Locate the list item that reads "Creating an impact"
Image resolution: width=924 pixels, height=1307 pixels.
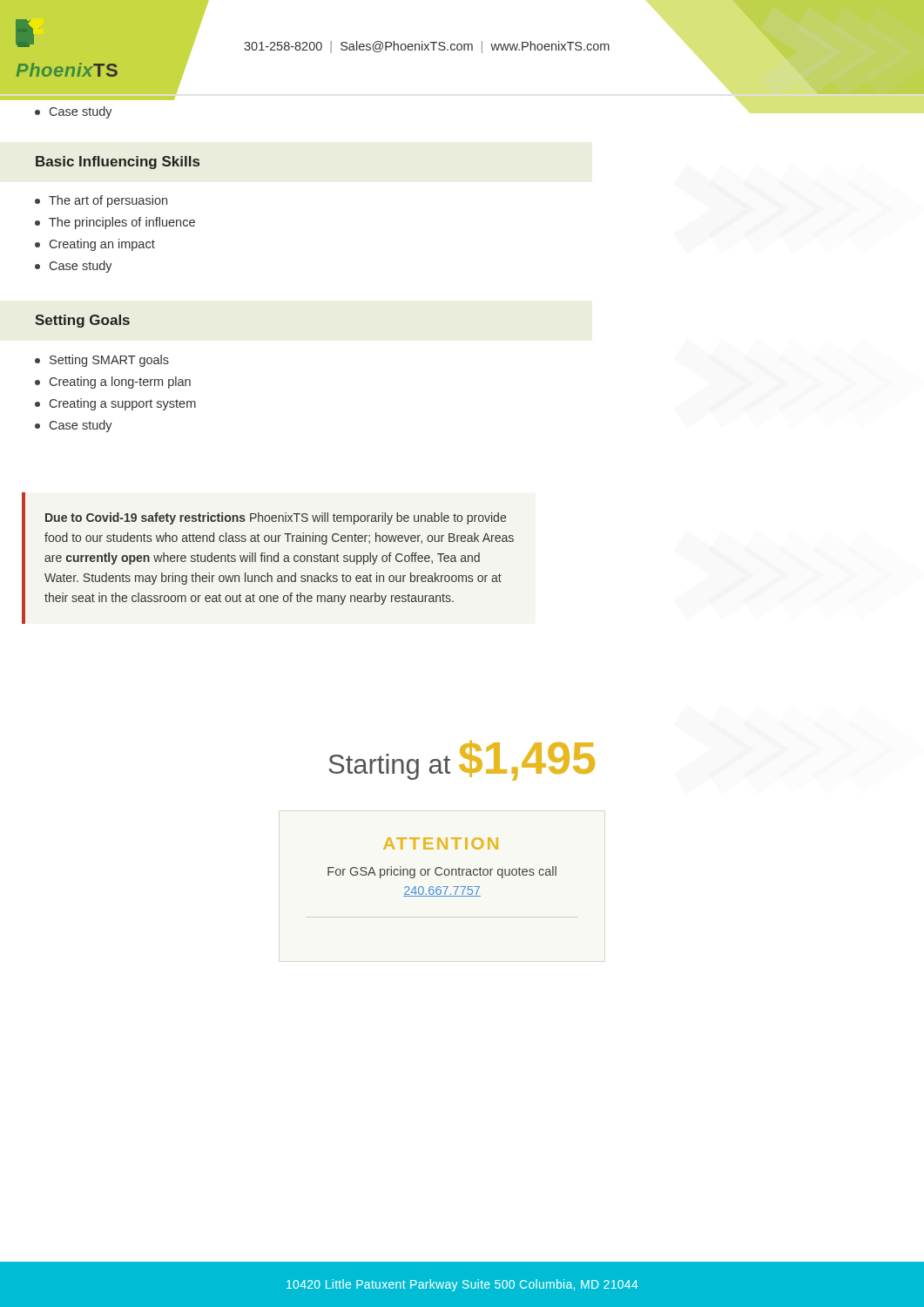coord(95,244)
